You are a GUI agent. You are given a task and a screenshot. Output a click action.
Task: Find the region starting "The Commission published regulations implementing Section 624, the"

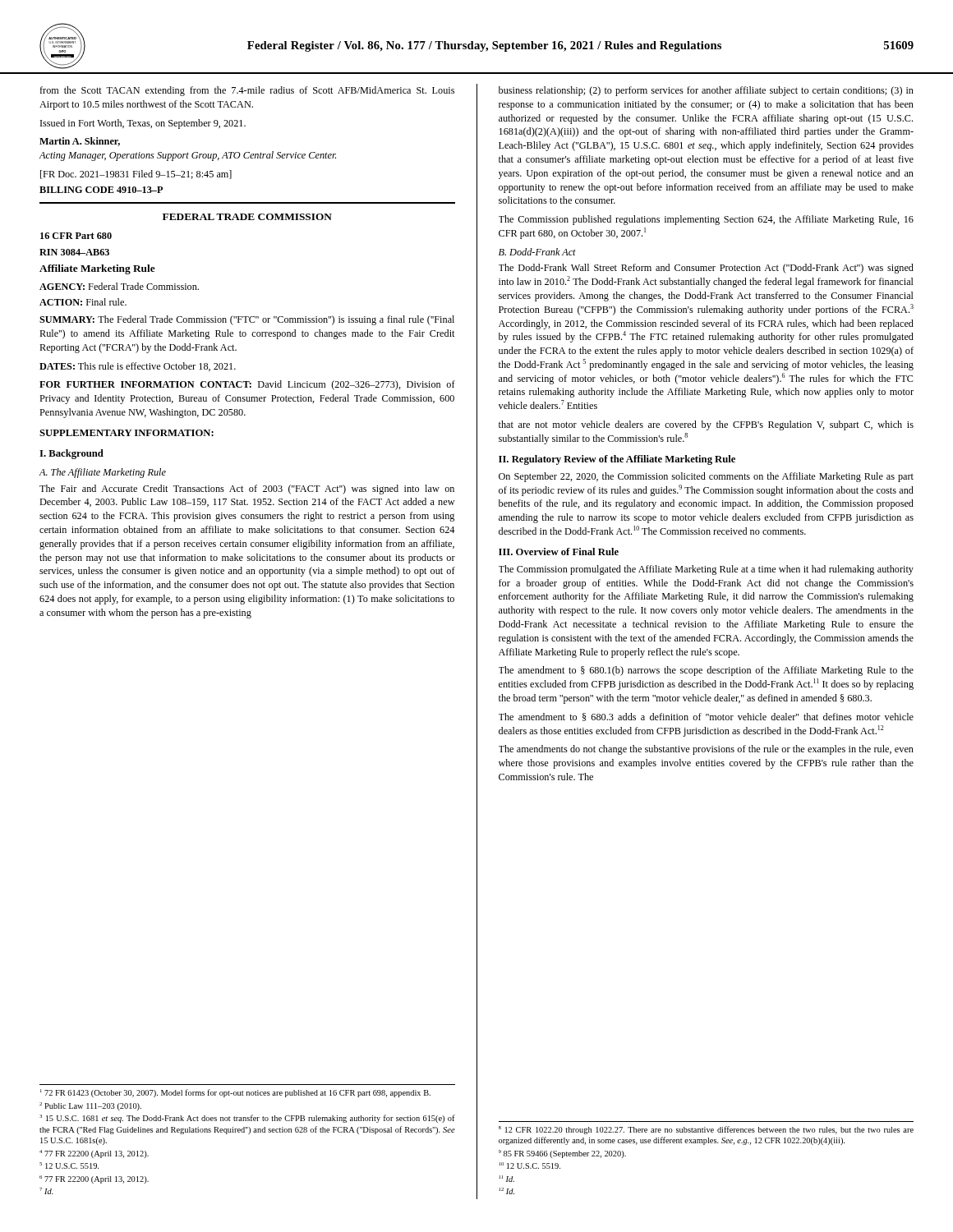click(x=706, y=226)
